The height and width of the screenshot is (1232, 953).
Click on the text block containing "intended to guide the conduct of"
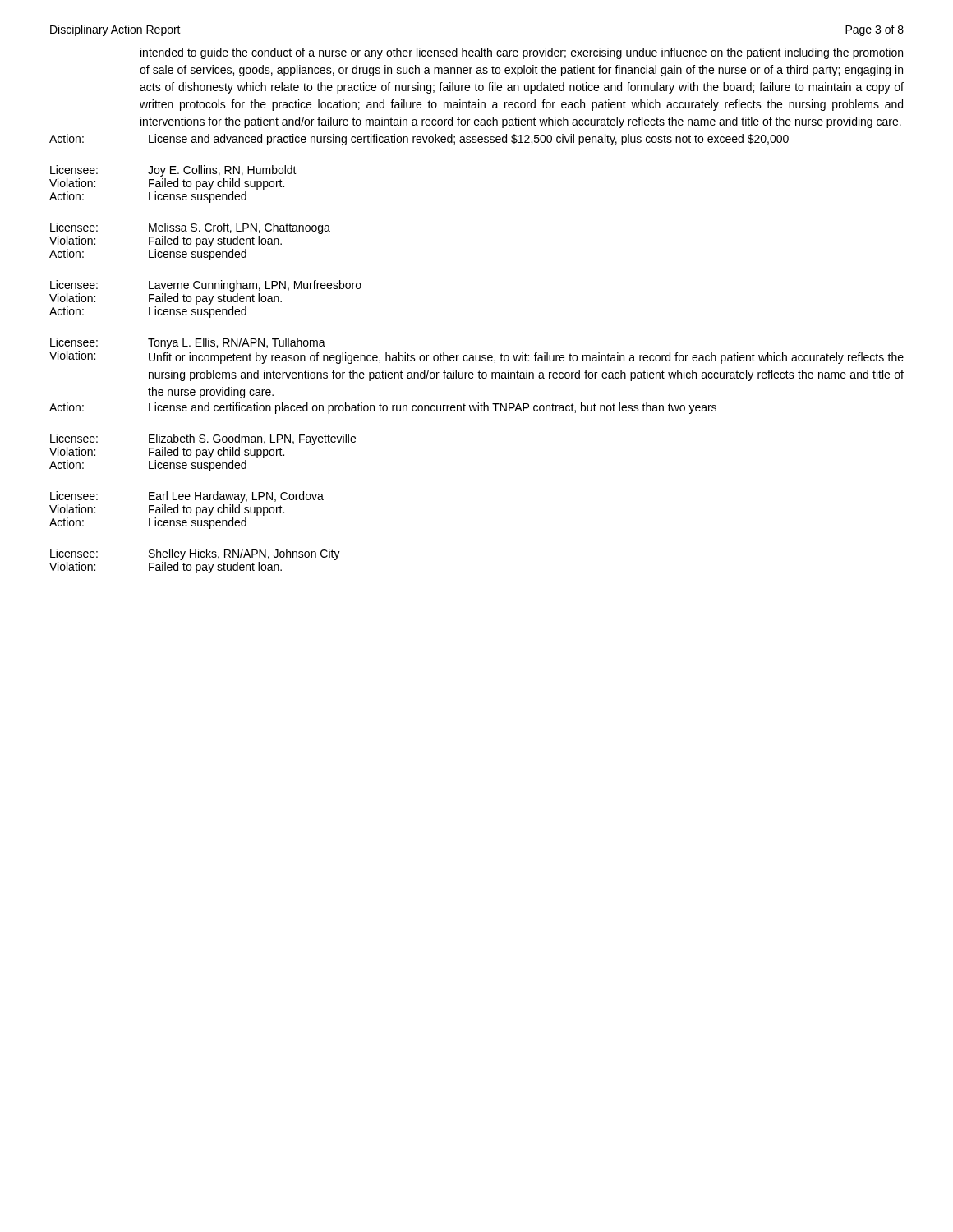[522, 87]
